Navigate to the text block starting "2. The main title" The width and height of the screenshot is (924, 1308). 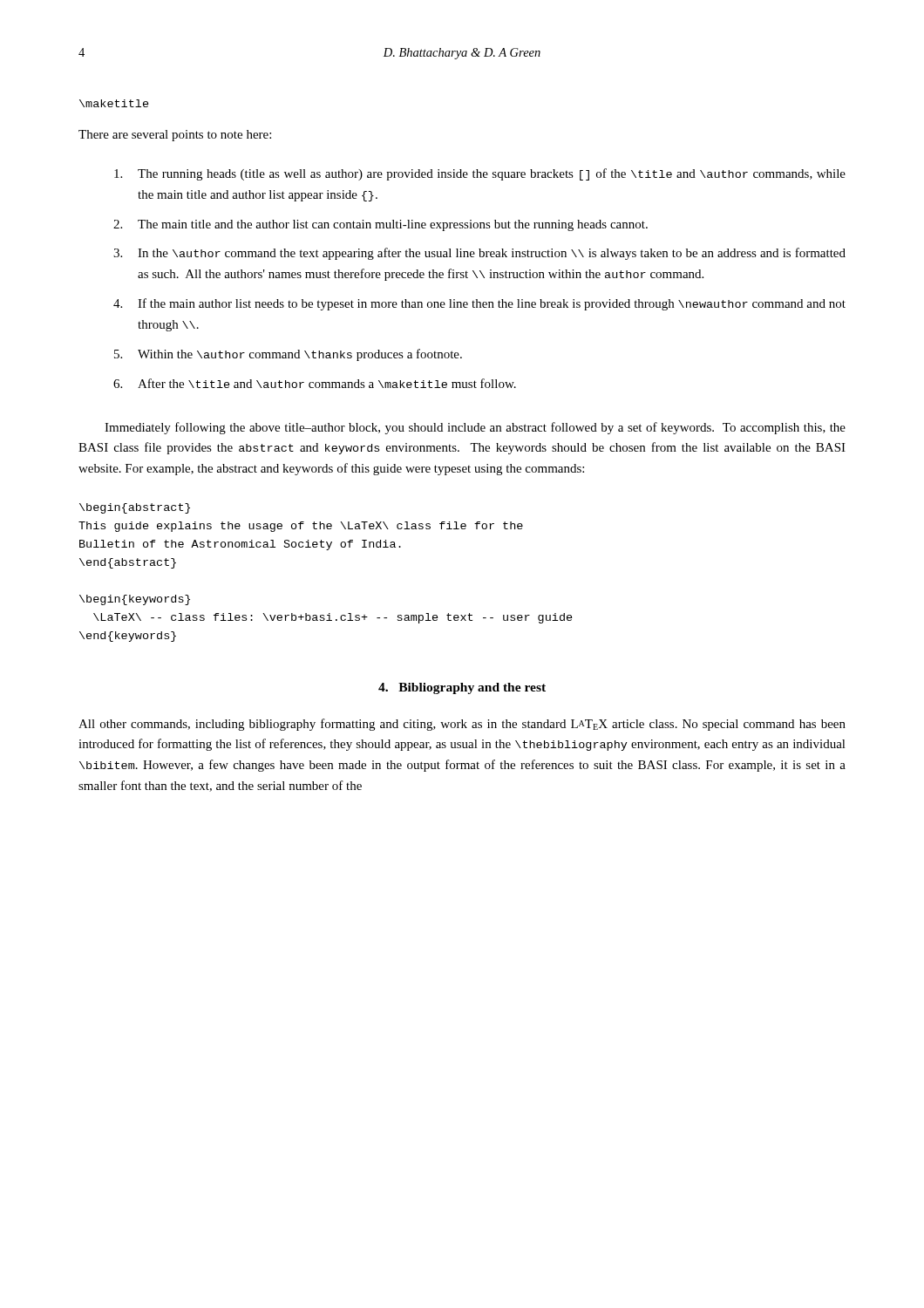479,225
